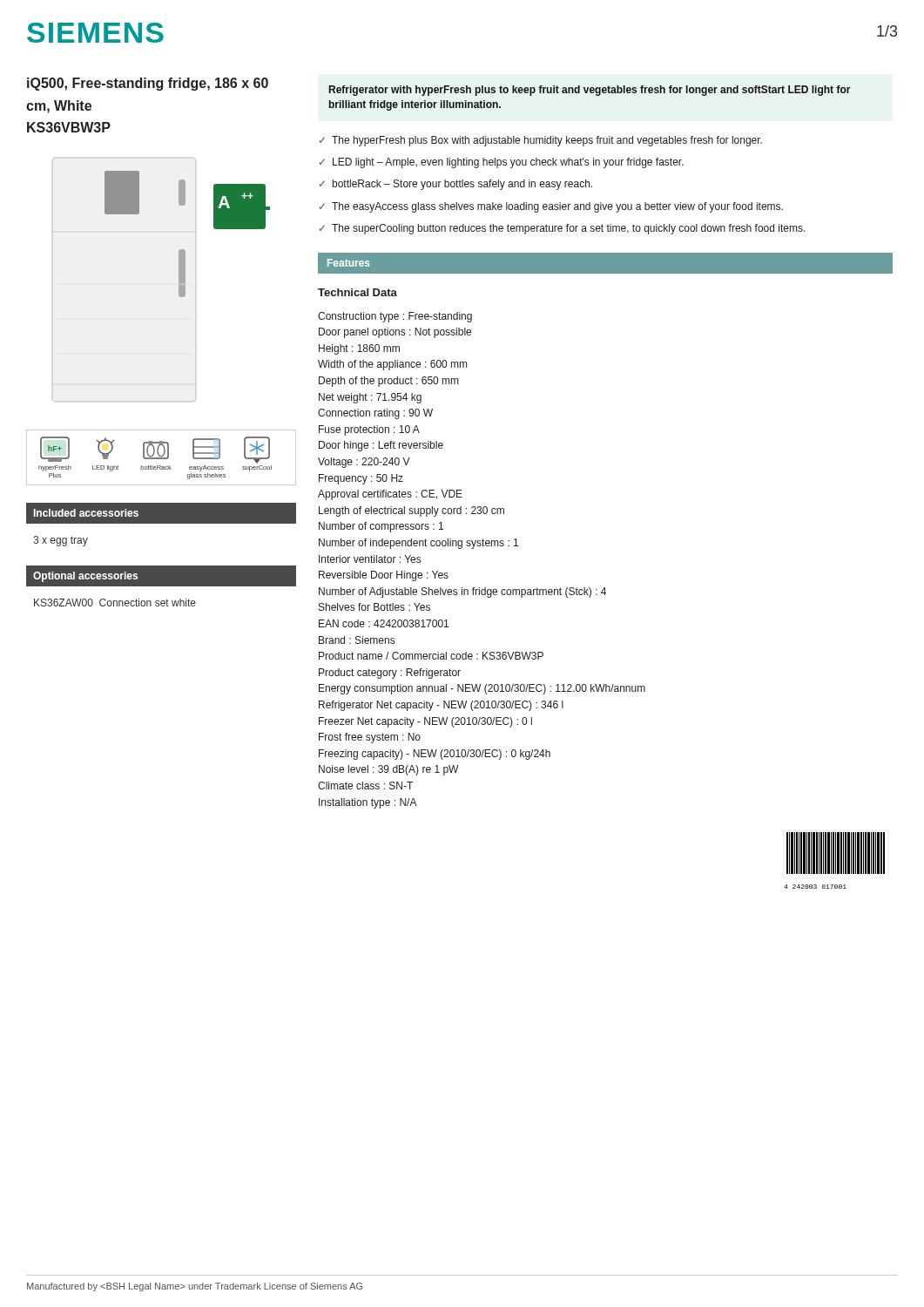Find the block starting "Included accessories"

(x=86, y=513)
